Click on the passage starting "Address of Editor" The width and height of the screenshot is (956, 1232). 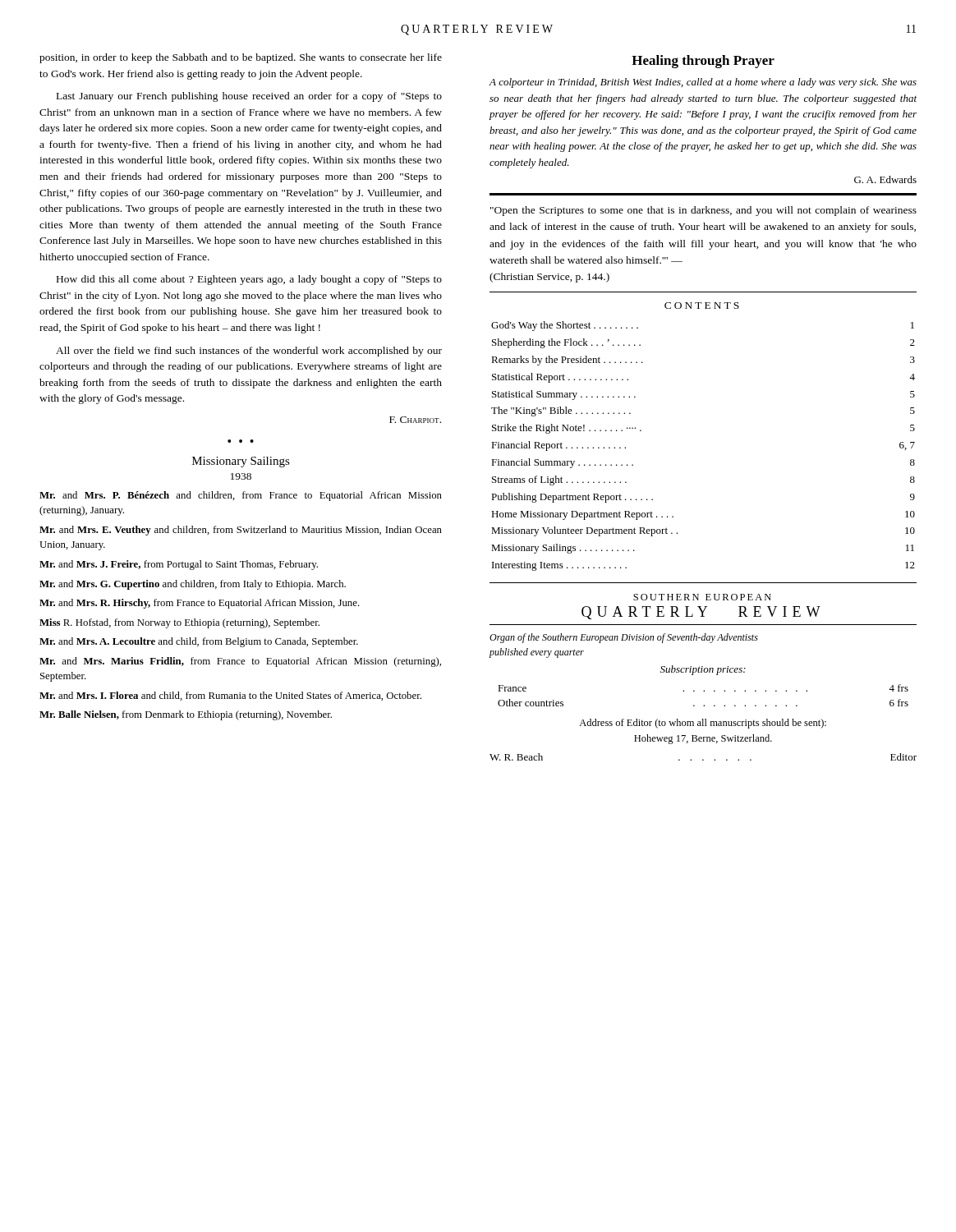703,730
